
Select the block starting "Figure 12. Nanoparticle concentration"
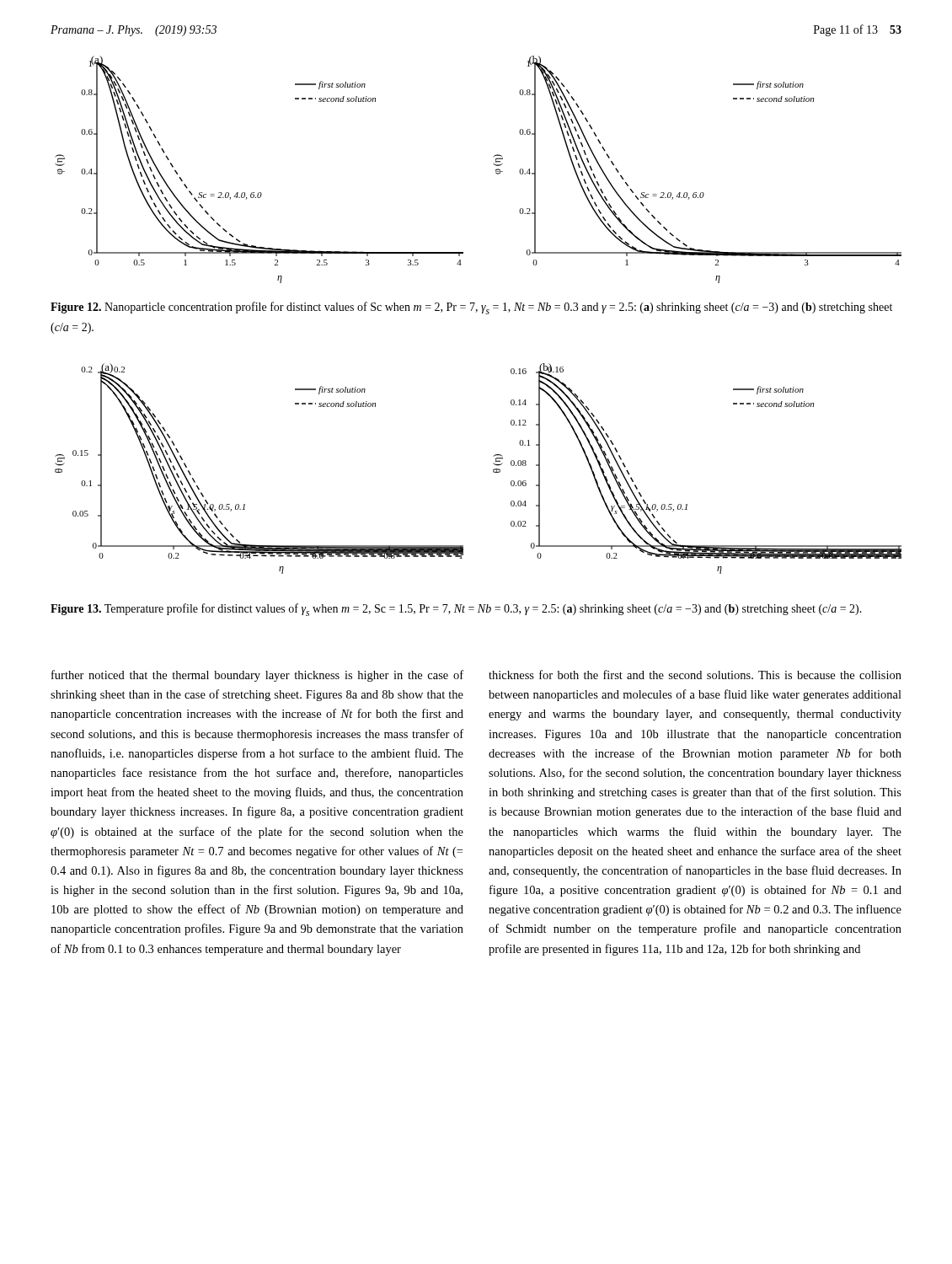[472, 317]
